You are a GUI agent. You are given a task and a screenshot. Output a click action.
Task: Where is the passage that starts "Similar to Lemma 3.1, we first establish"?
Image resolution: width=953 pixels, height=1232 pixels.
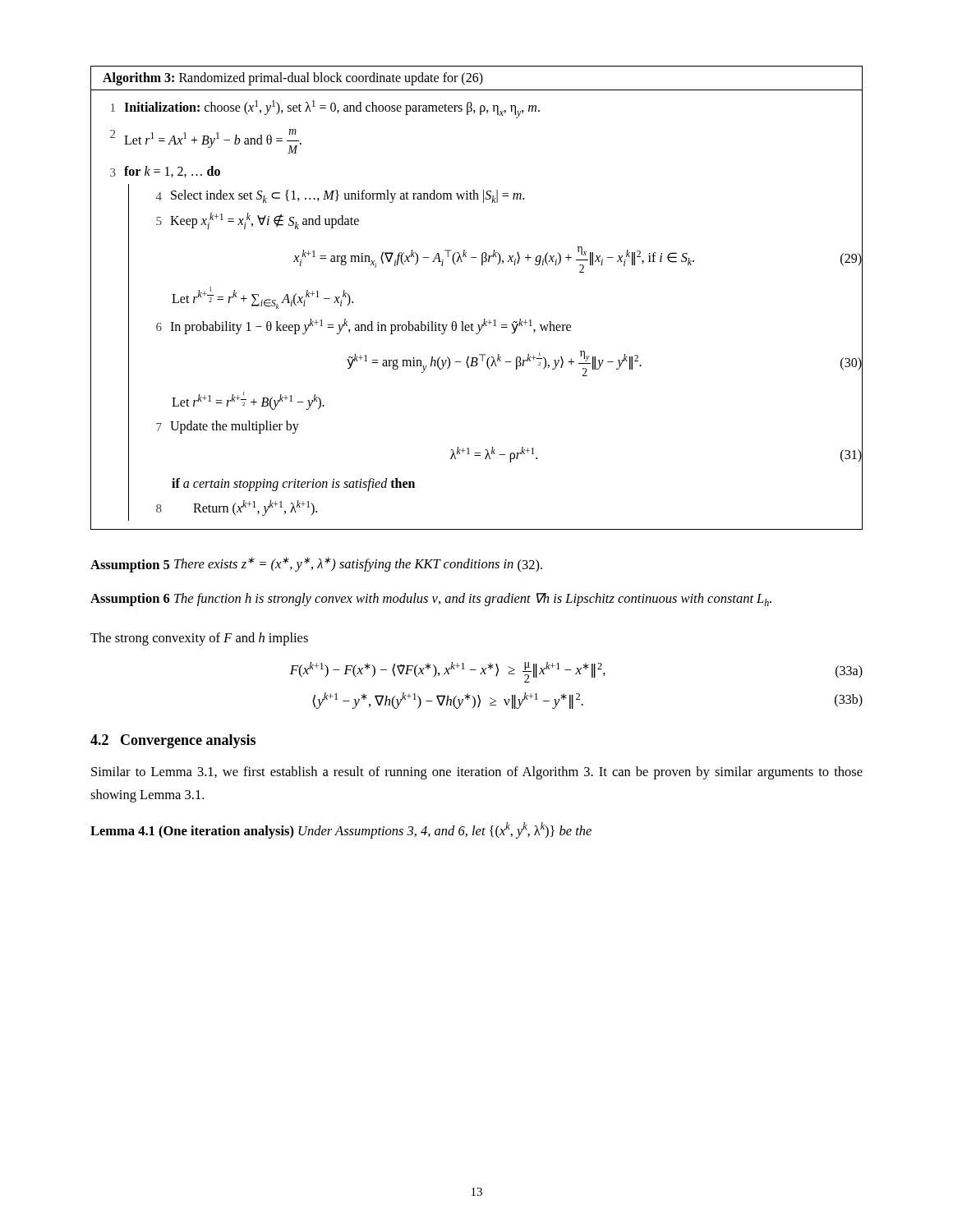coord(476,783)
